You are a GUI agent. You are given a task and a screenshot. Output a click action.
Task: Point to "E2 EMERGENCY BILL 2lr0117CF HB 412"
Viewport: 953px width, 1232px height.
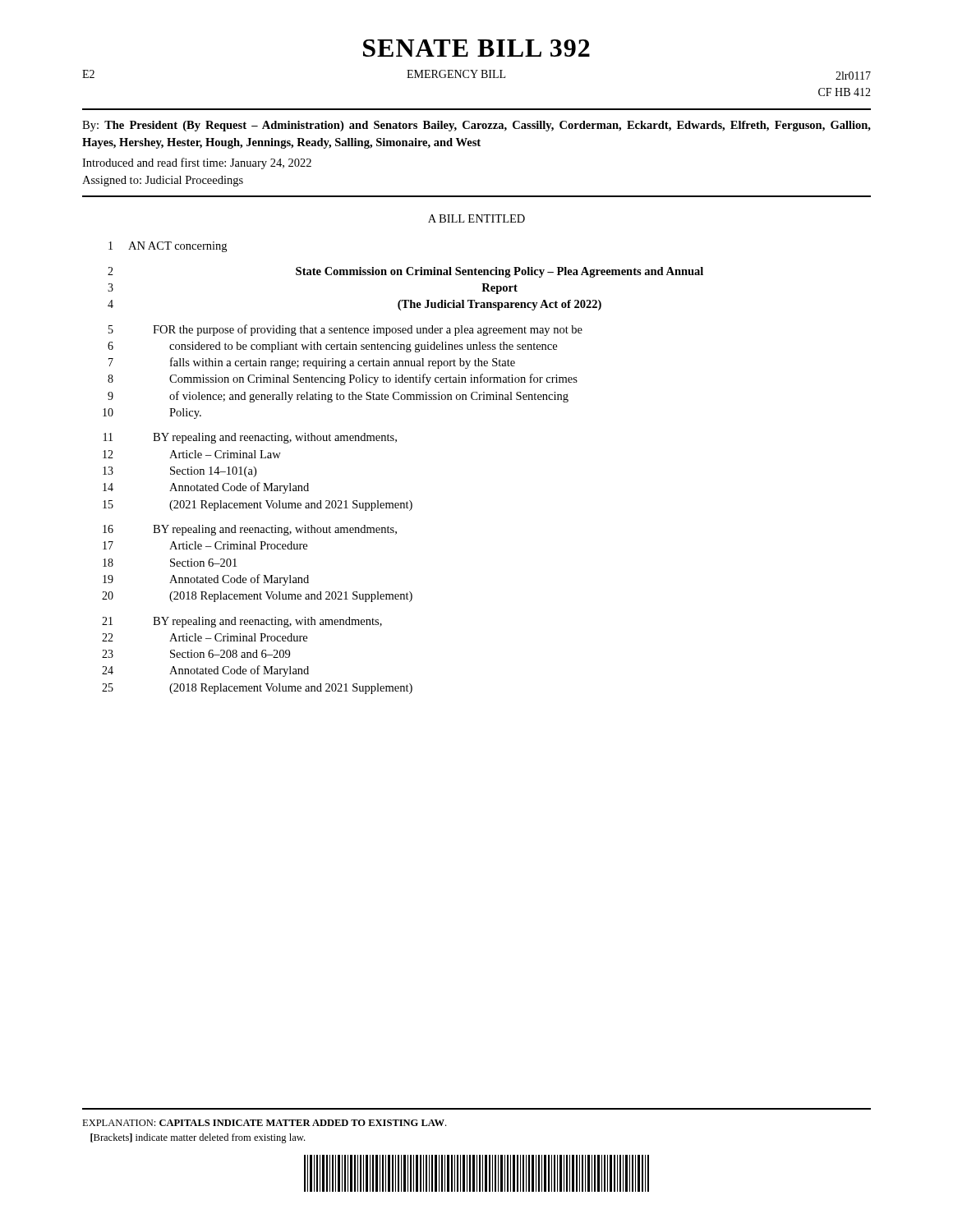click(476, 84)
